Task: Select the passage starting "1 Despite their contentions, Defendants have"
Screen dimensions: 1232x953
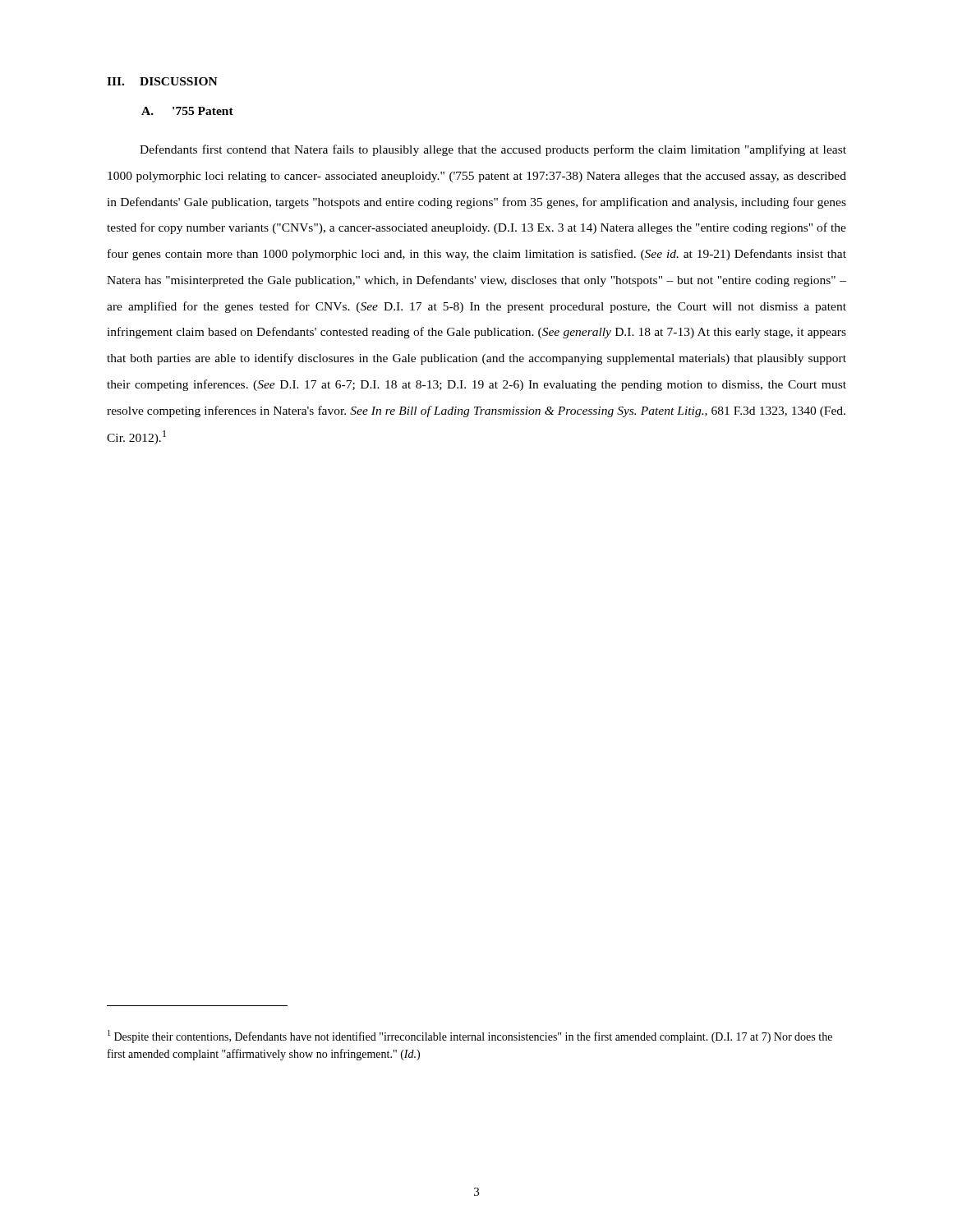Action: [x=470, y=1044]
